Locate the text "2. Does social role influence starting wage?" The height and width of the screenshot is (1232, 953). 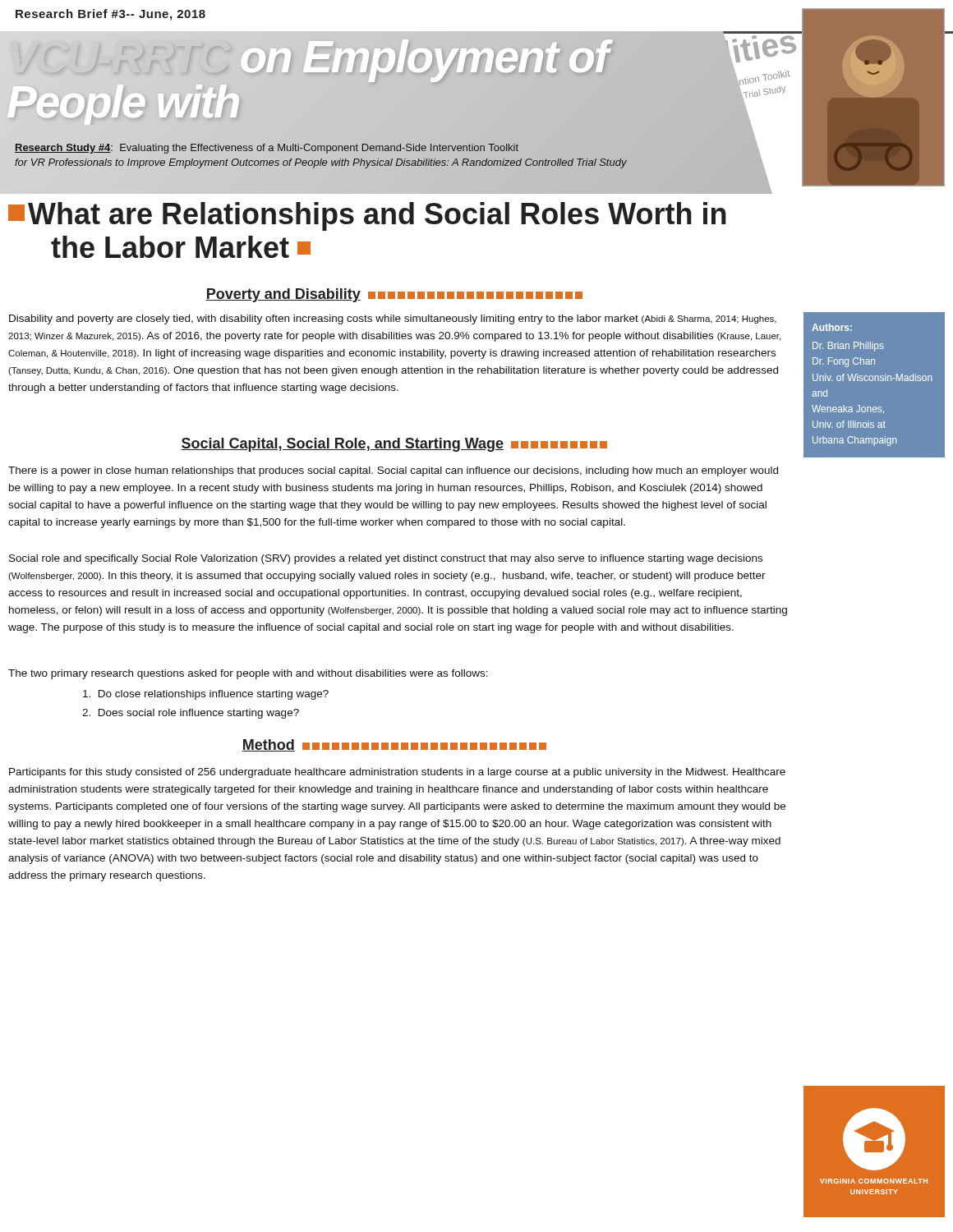(x=191, y=712)
